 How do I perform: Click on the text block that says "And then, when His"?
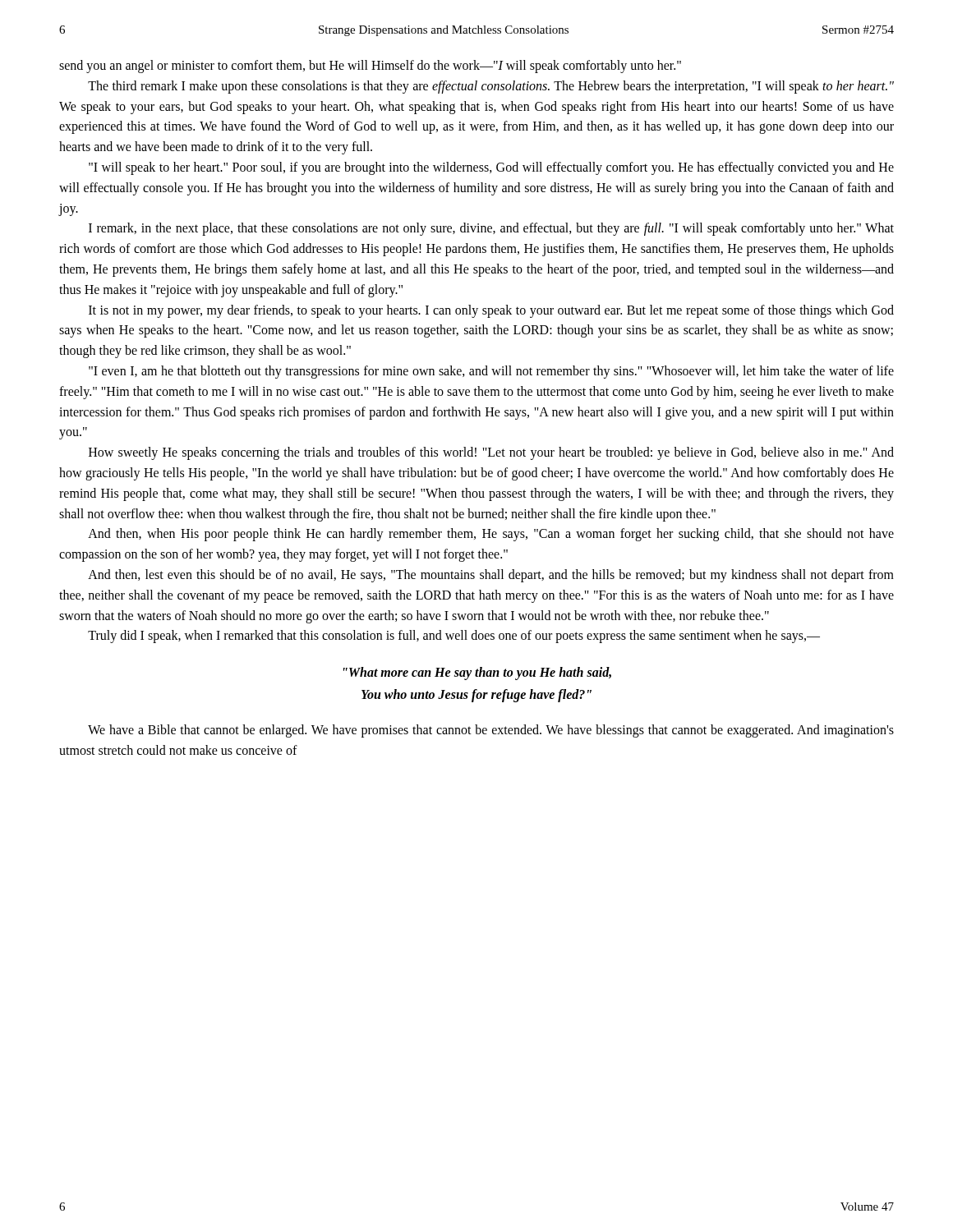point(476,544)
